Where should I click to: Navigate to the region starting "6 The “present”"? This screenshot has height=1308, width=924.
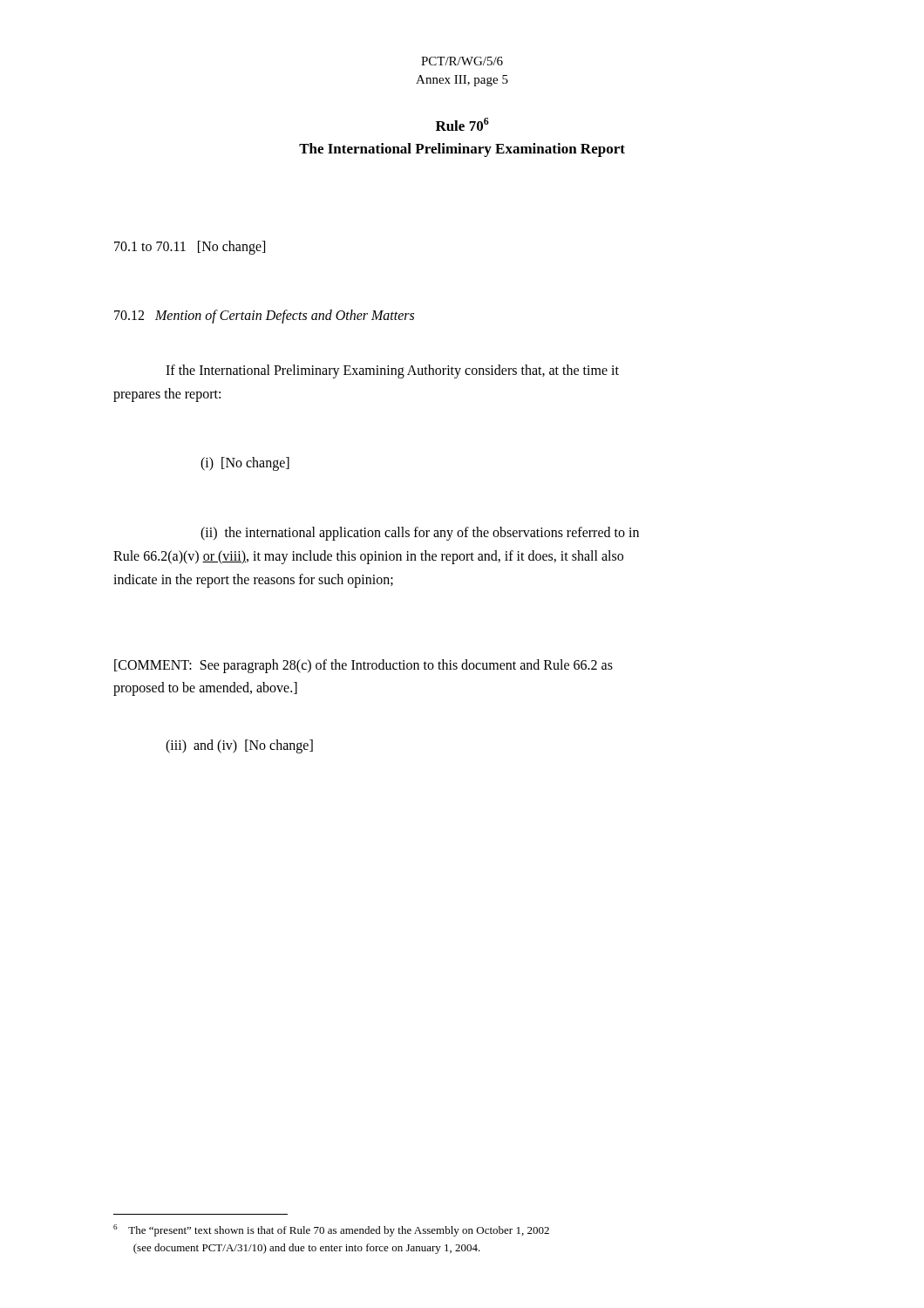tap(331, 1238)
